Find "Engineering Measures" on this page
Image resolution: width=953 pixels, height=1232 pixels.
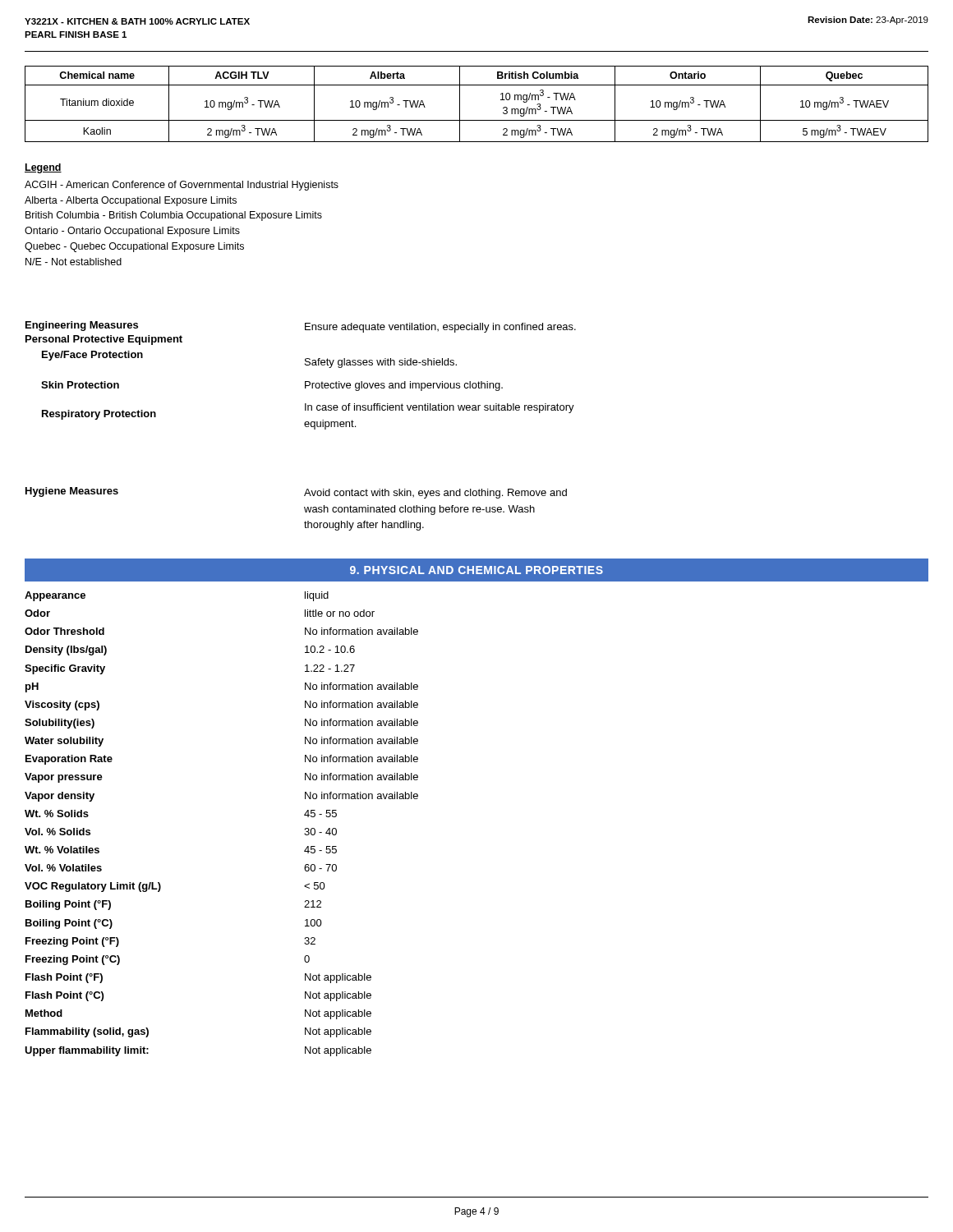click(82, 325)
